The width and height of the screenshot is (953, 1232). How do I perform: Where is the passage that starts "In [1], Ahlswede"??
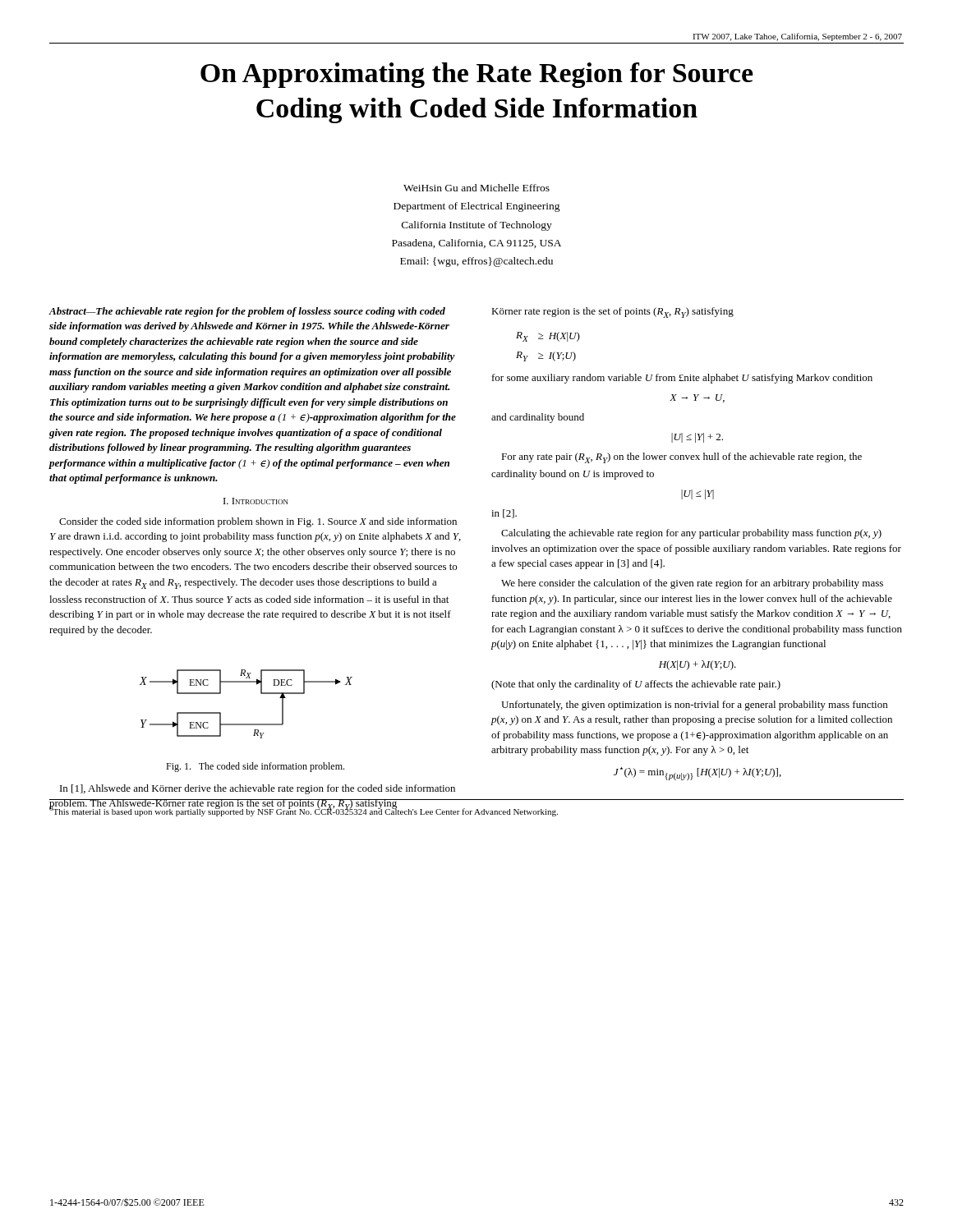(x=252, y=796)
